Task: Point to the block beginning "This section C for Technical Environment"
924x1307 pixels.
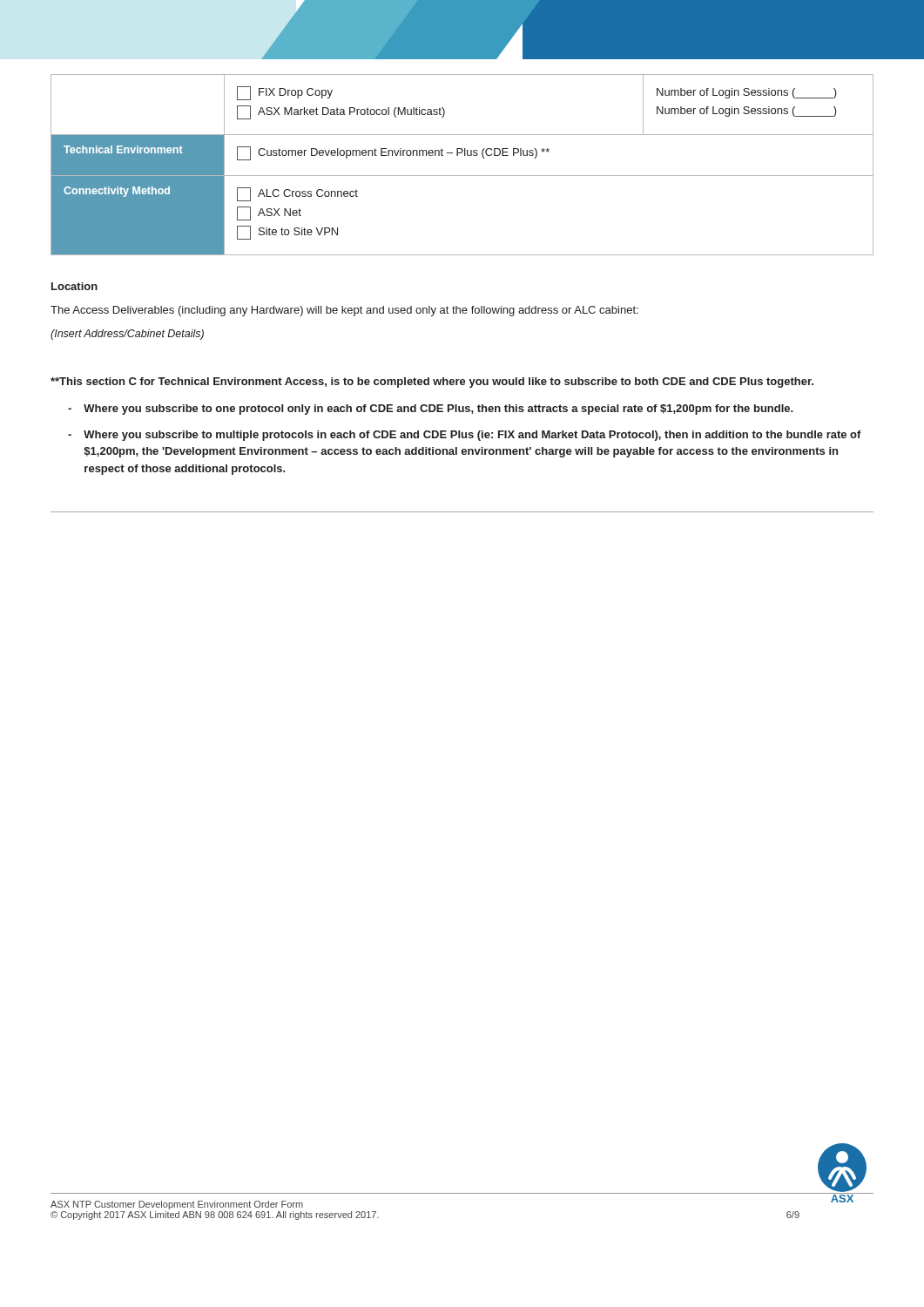Action: (432, 381)
